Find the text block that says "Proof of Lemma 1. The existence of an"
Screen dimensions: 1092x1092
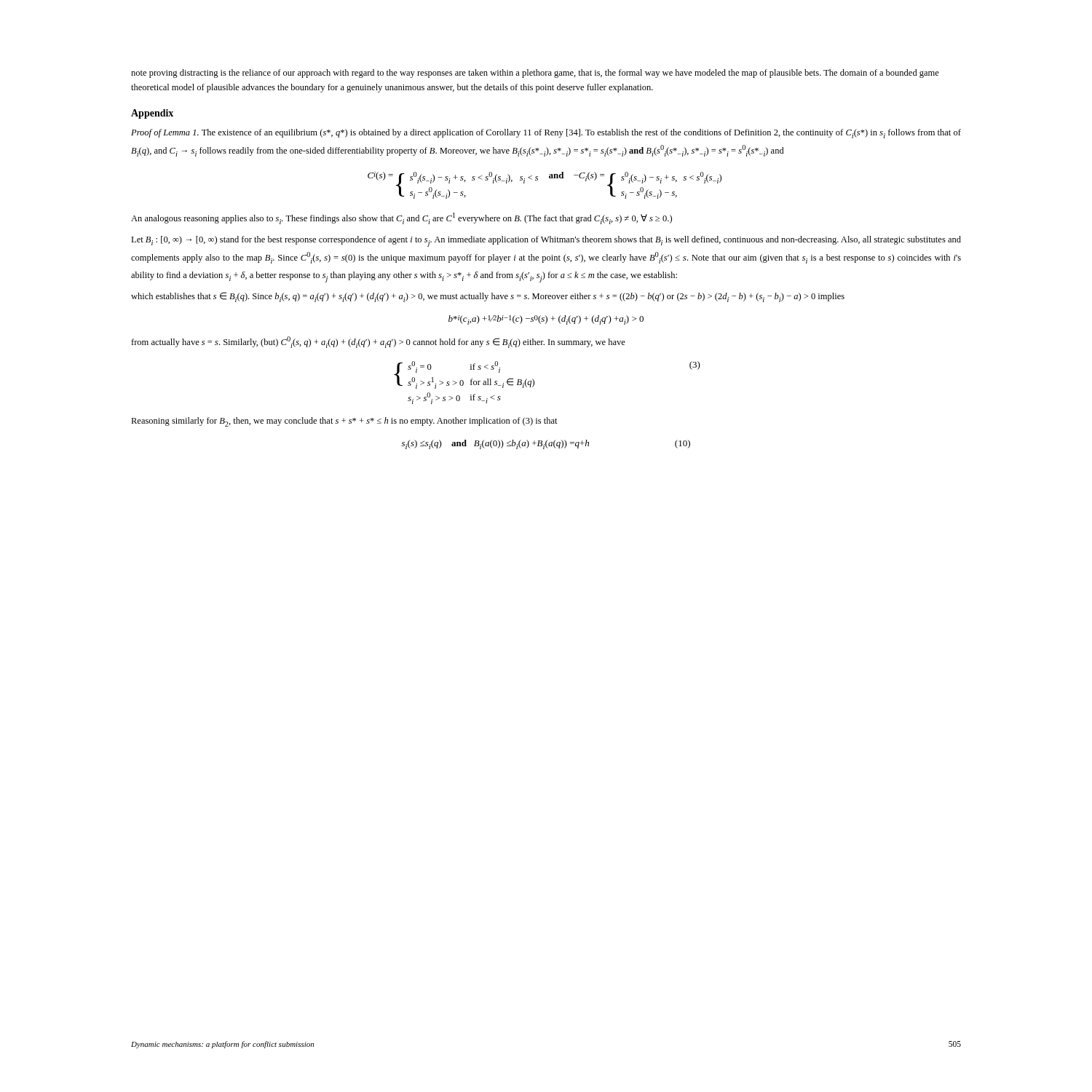[x=546, y=143]
